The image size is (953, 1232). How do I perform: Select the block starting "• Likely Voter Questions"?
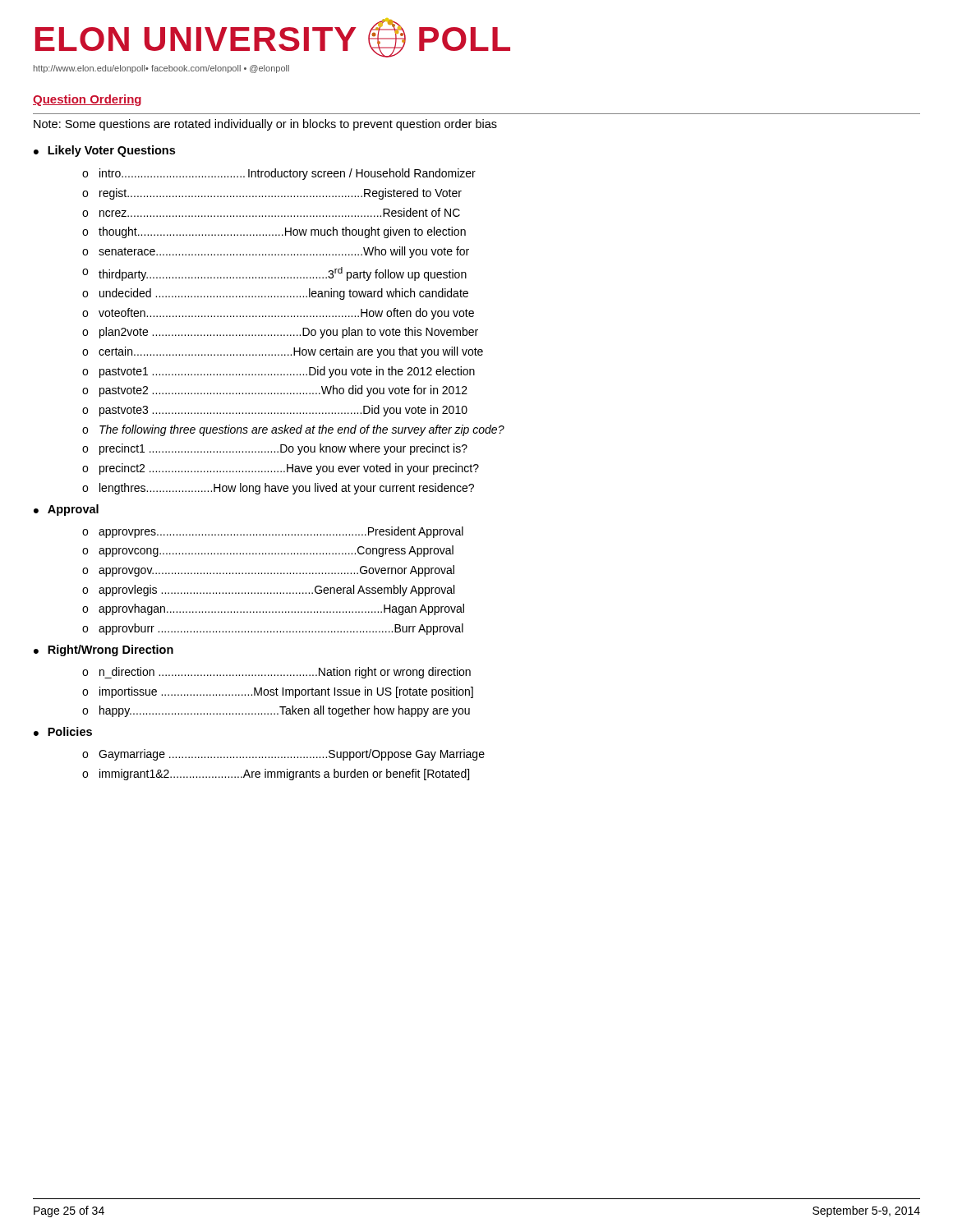pyautogui.click(x=104, y=153)
